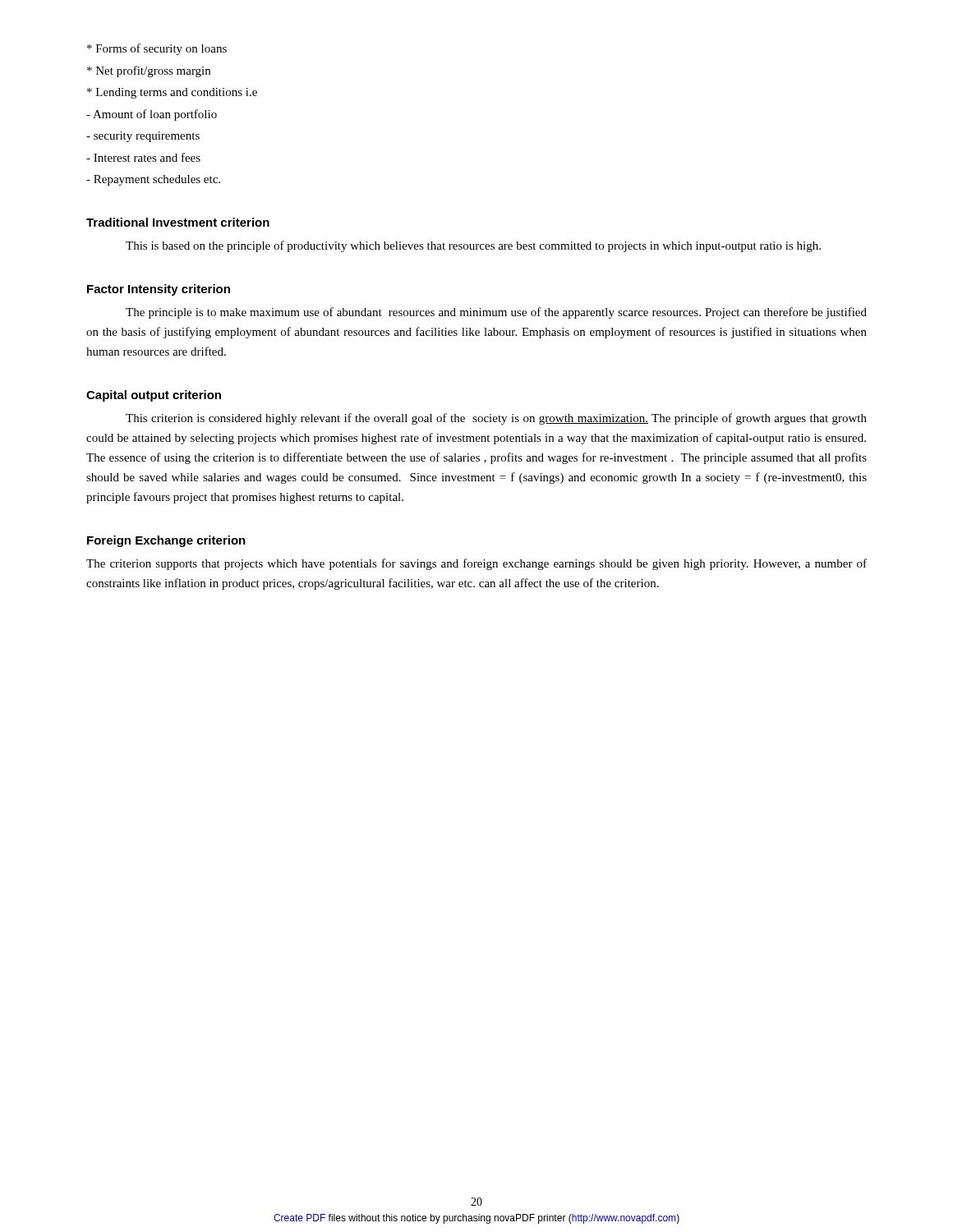Image resolution: width=953 pixels, height=1232 pixels.
Task: Click where it says "Capital output criterion"
Action: pyautogui.click(x=154, y=394)
